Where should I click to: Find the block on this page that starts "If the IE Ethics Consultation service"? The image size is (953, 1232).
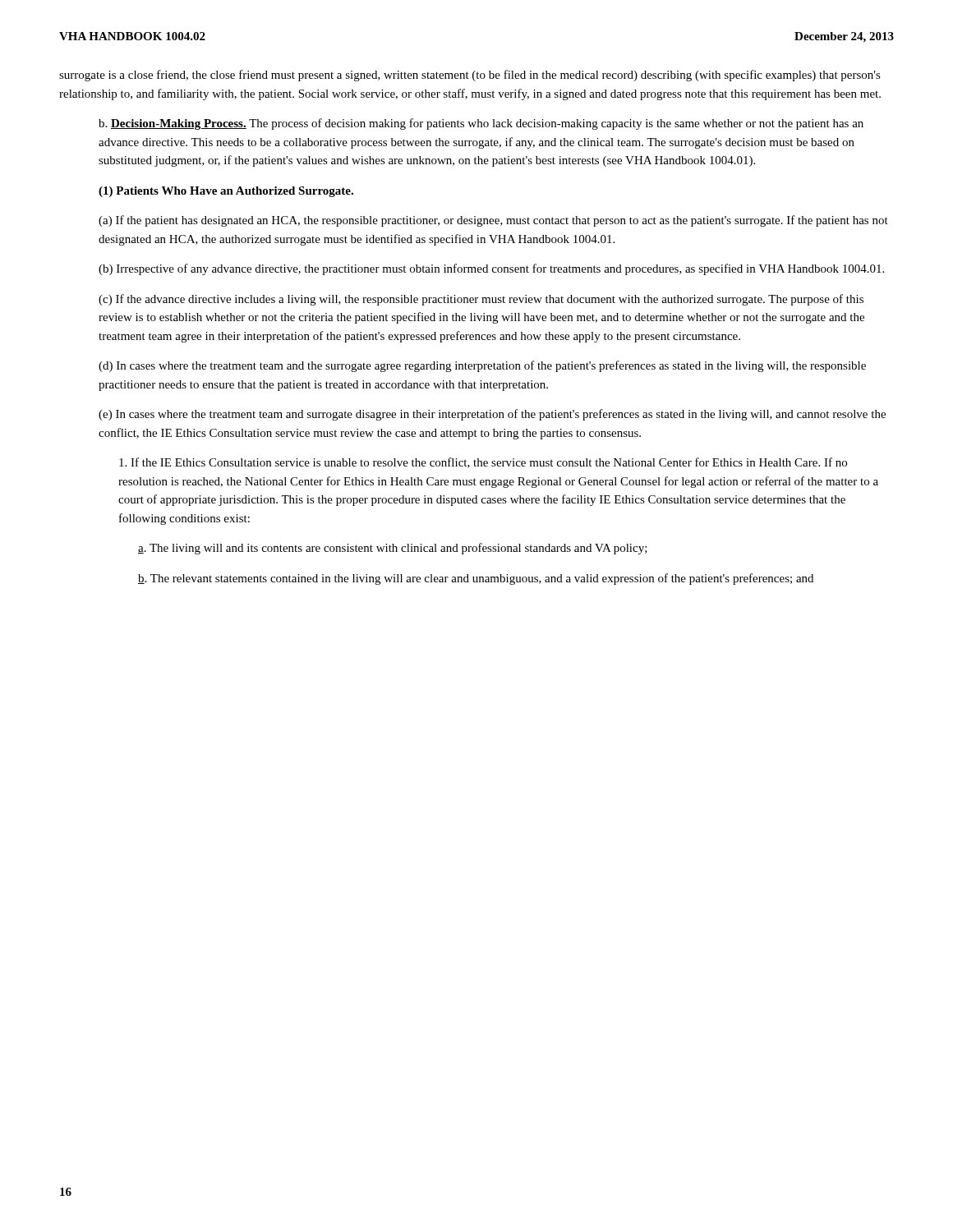point(476,490)
